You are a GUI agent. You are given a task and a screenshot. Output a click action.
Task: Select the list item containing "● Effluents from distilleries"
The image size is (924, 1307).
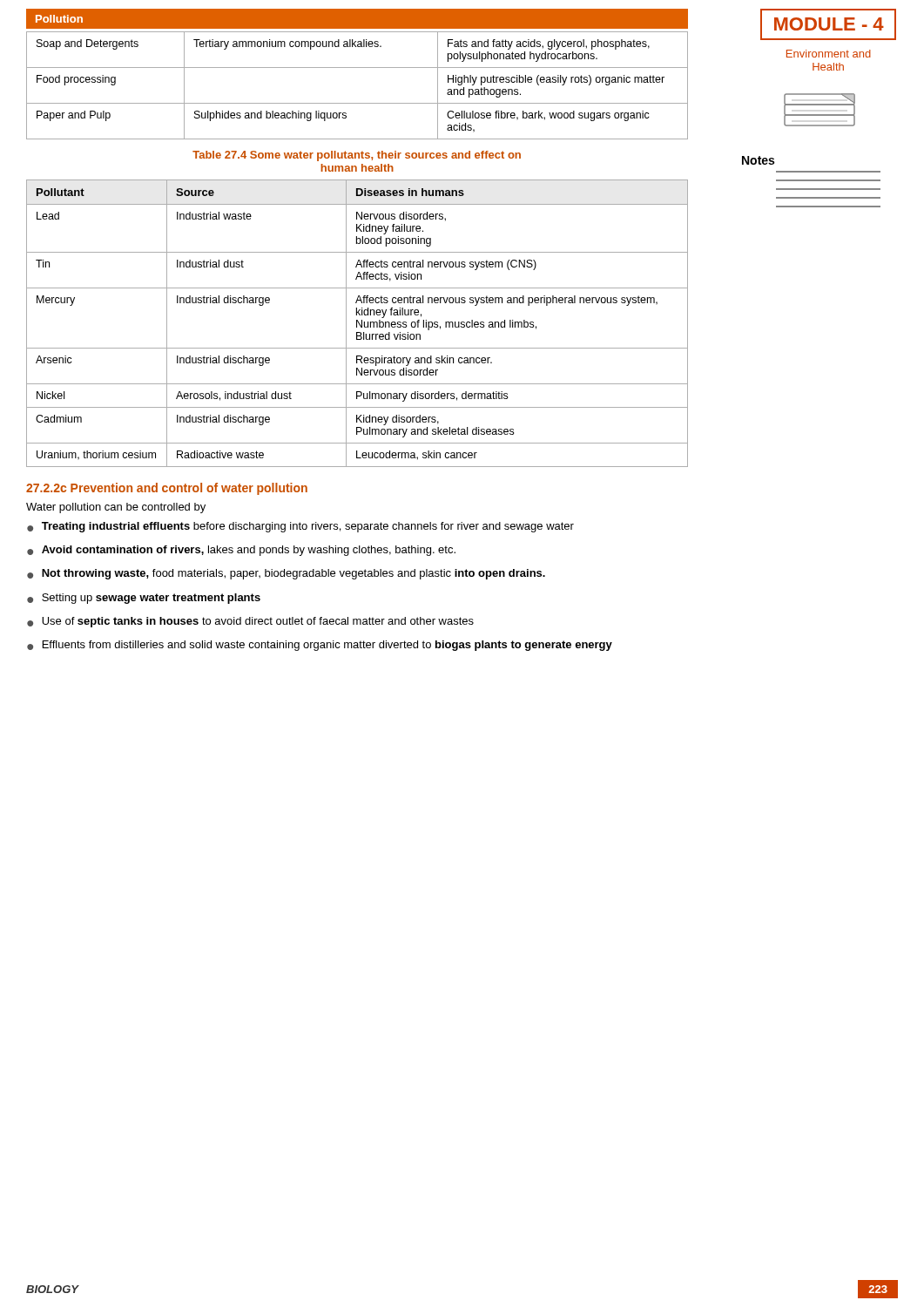click(357, 647)
